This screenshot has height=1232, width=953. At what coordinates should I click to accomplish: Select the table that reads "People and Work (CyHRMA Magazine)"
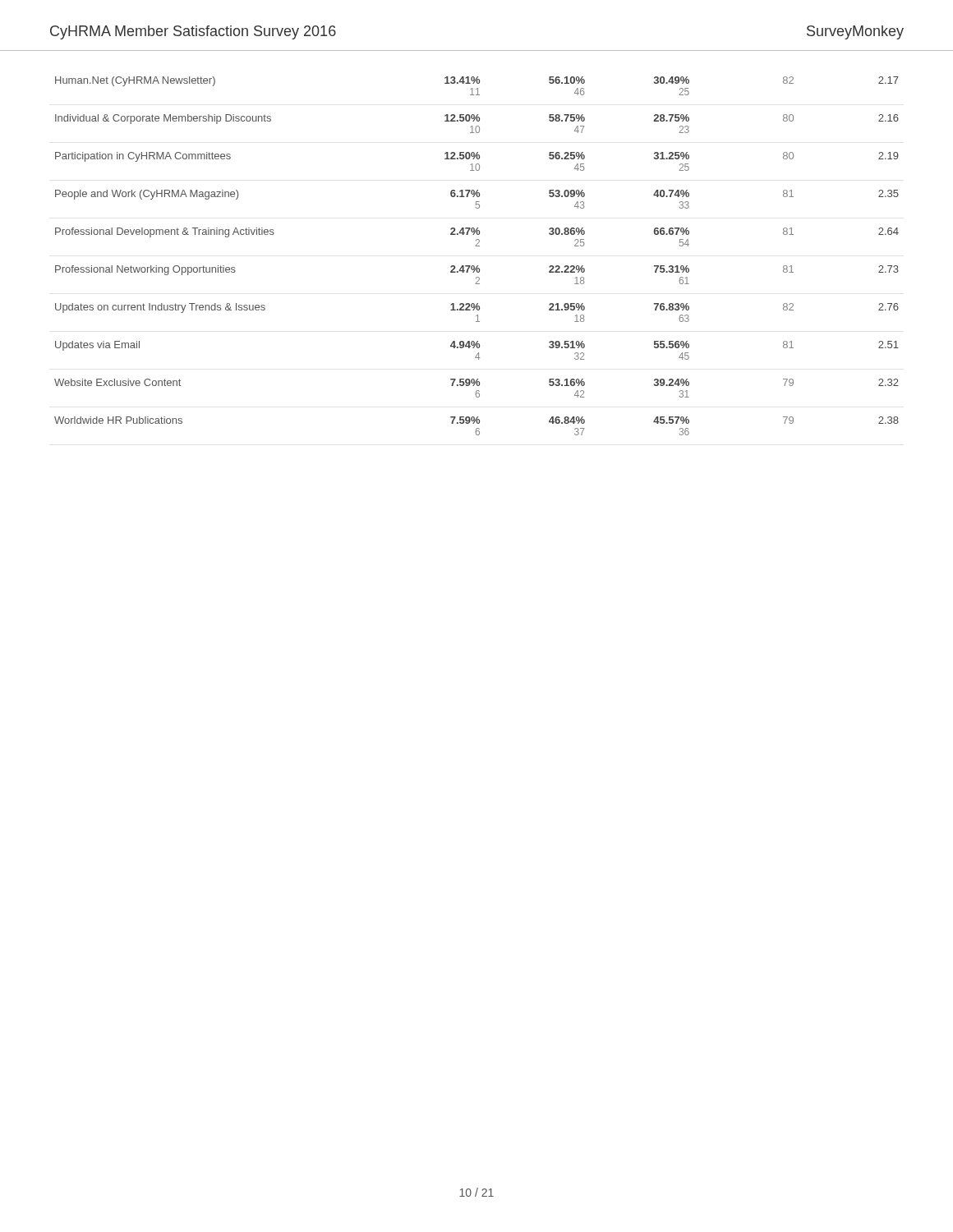(x=476, y=248)
